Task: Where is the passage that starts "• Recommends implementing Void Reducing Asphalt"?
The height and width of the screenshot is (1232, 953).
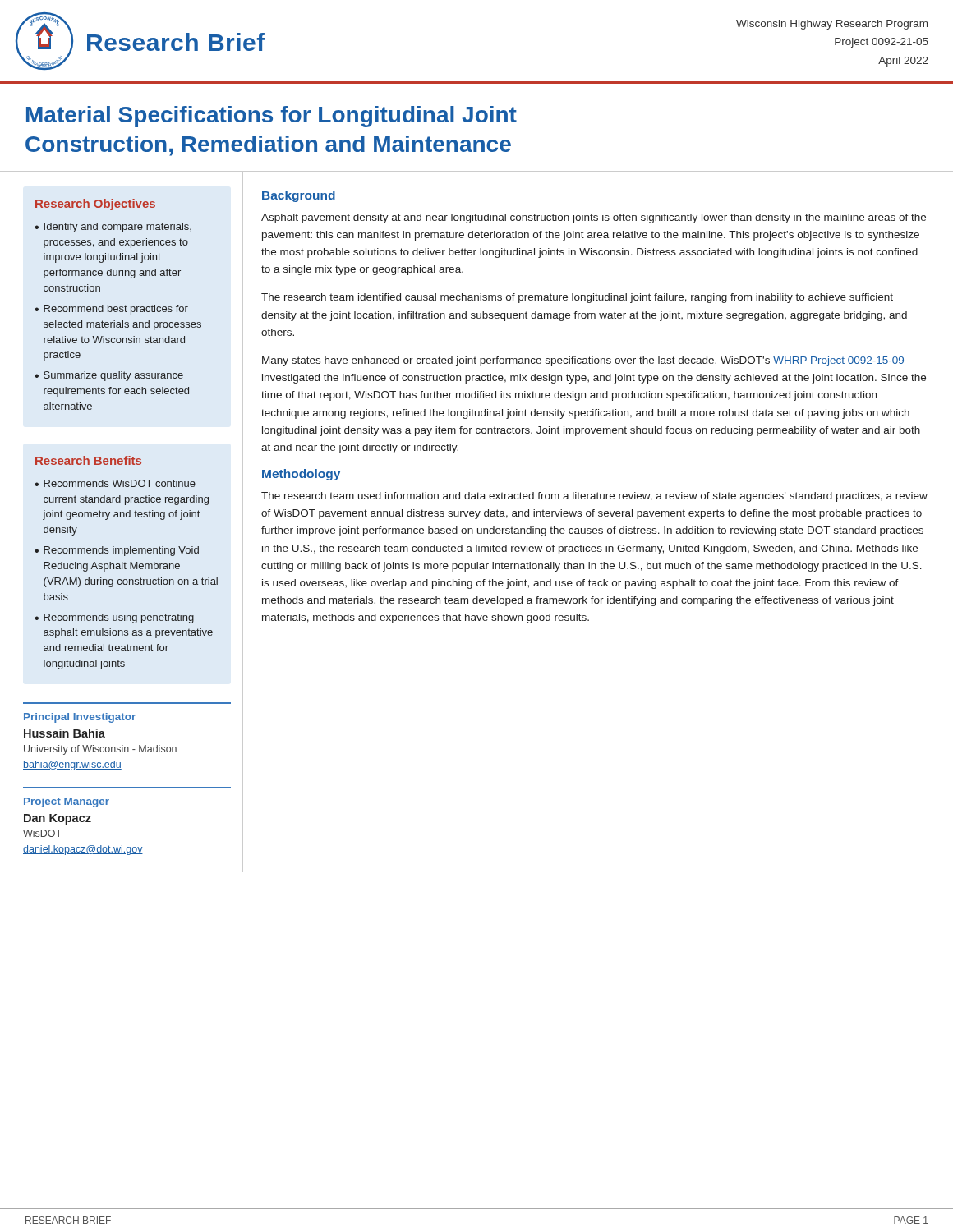Action: pos(127,574)
